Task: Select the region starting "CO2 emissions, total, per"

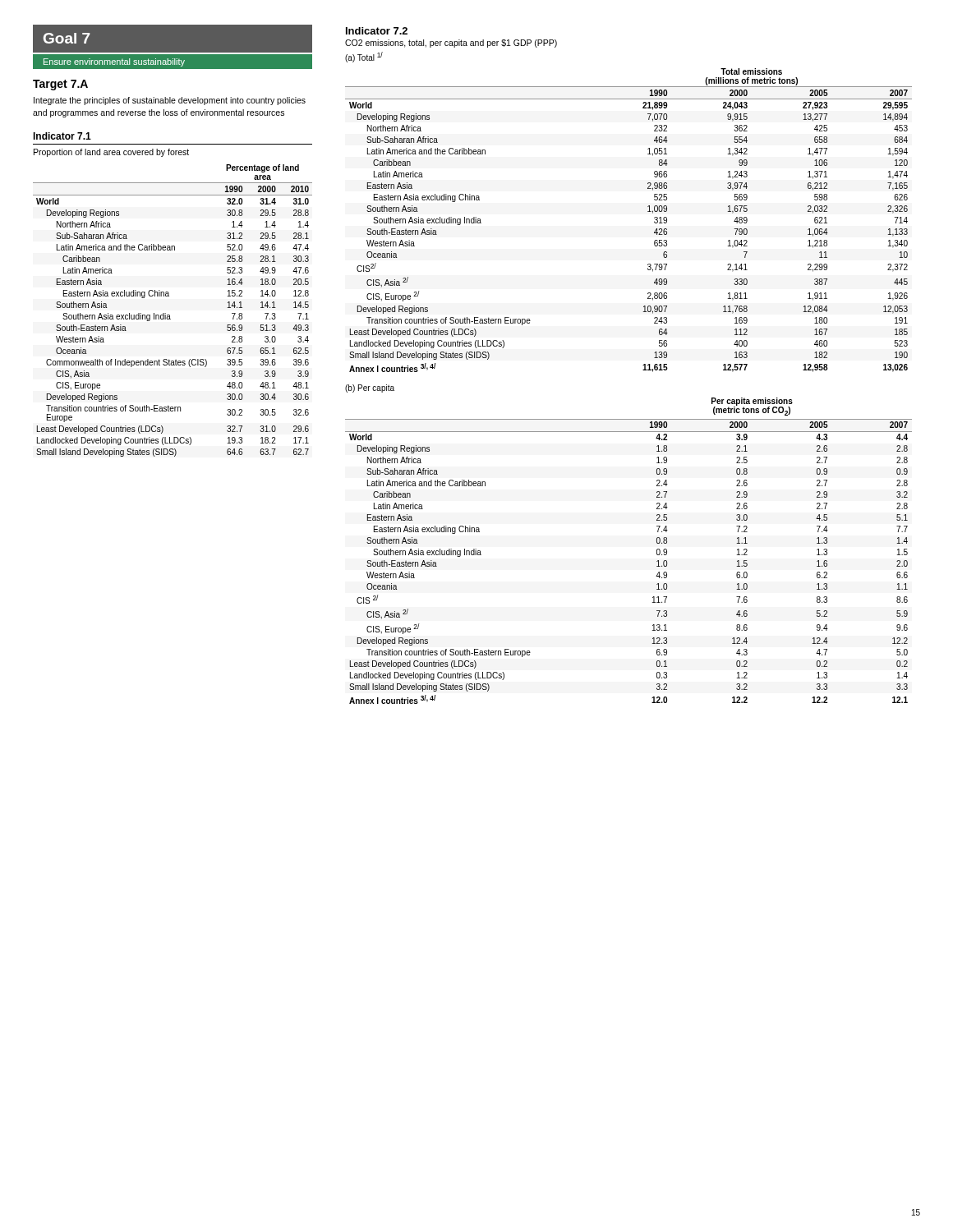Action: (x=451, y=43)
